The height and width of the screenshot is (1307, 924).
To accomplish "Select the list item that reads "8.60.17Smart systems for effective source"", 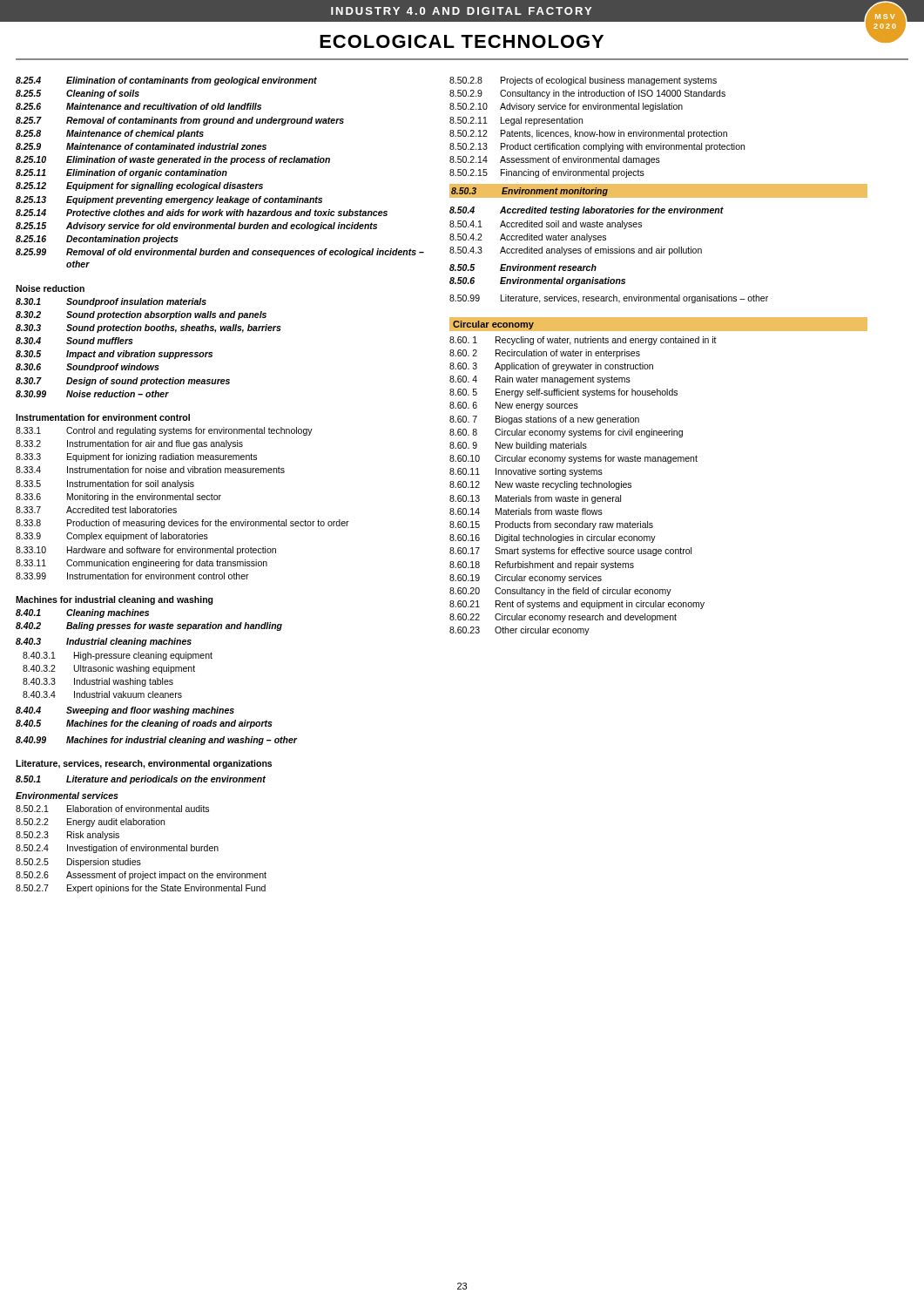I will pyautogui.click(x=571, y=551).
